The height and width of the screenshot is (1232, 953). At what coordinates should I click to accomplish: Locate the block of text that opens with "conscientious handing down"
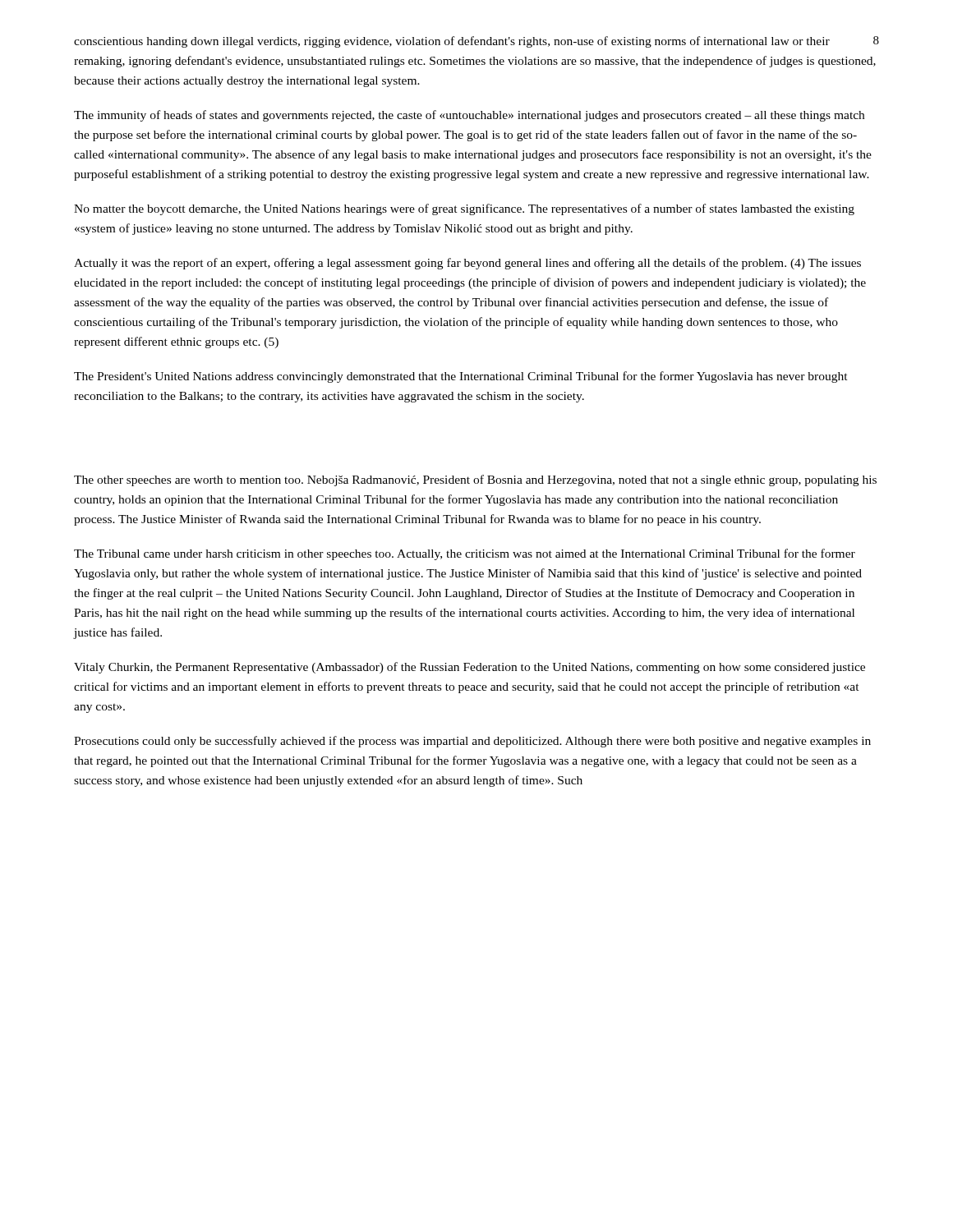pos(475,60)
